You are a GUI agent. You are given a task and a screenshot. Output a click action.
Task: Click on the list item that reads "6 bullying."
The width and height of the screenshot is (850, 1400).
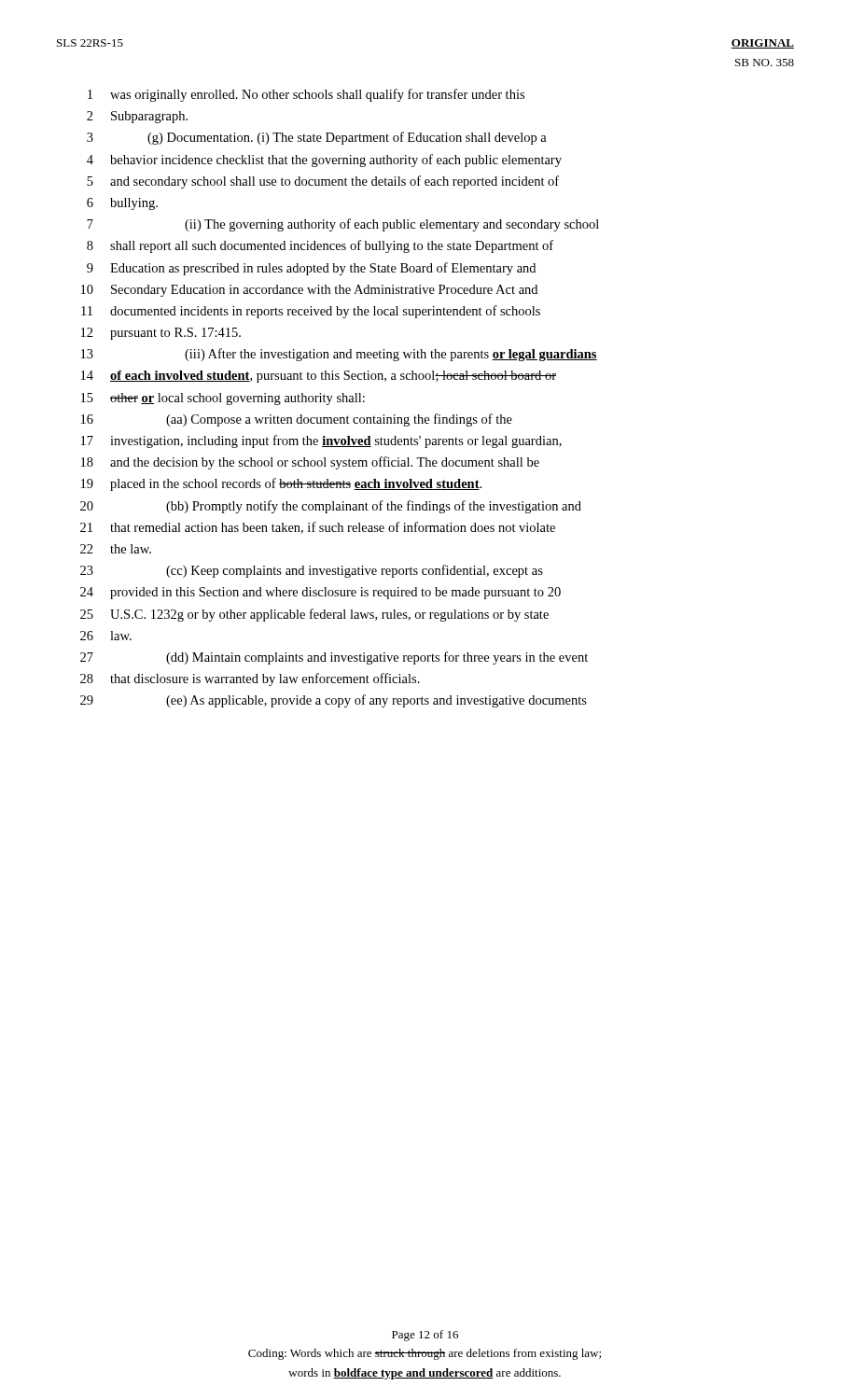click(122, 204)
